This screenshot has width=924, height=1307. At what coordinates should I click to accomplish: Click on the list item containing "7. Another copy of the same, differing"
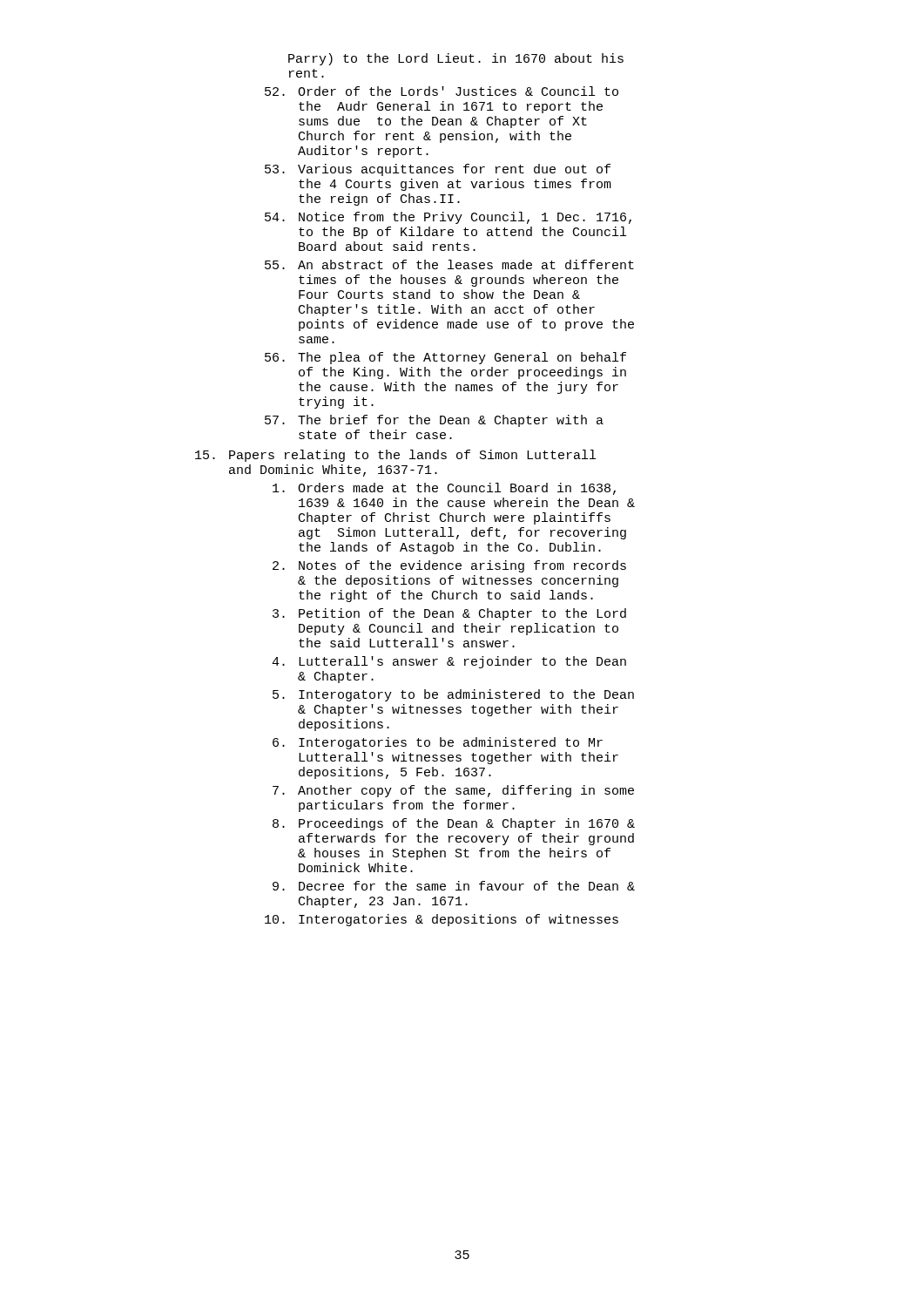click(x=514, y=799)
